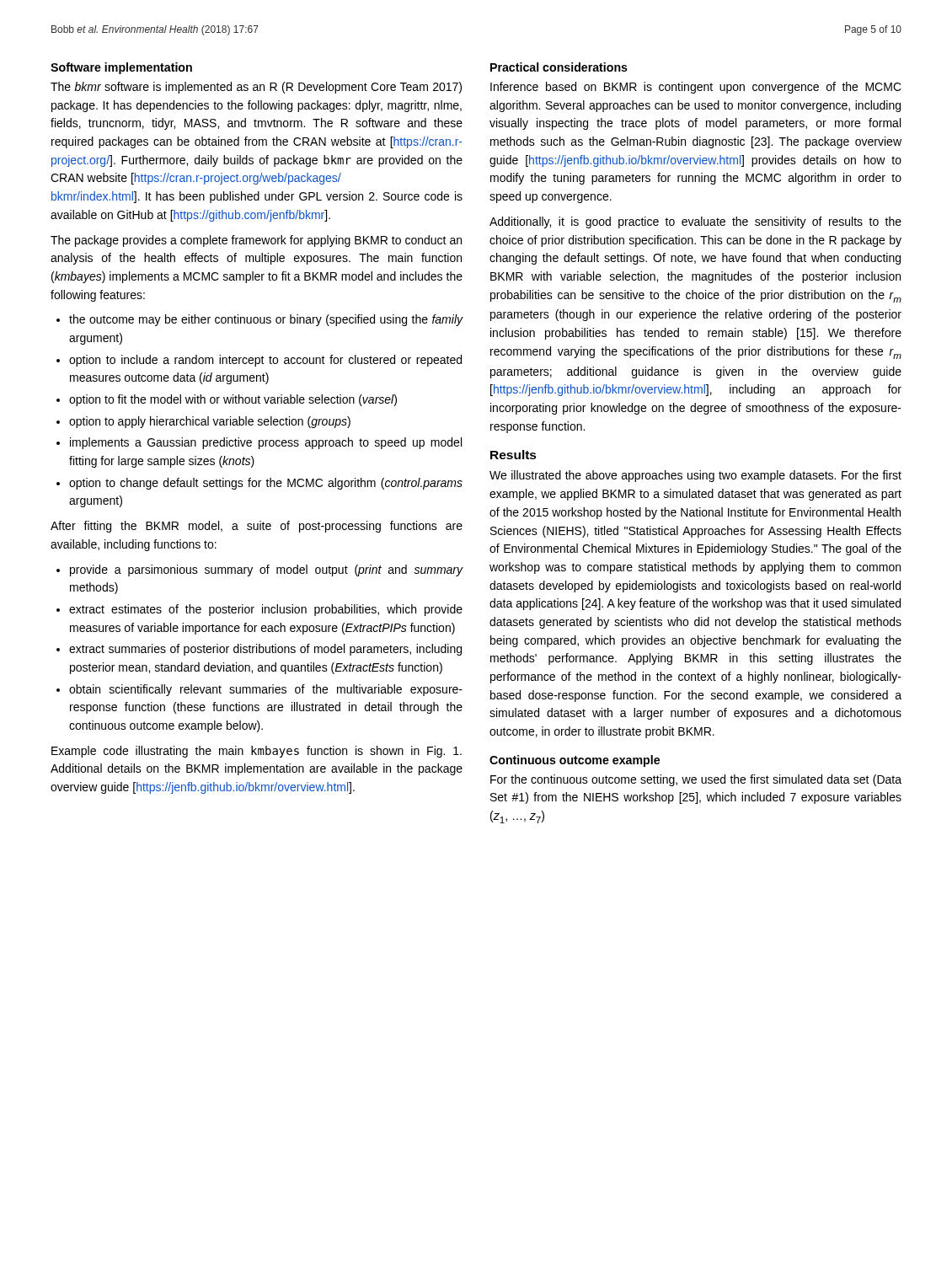Screen dimensions: 1264x952
Task: Navigate to the passage starting "Inference based on BKMR is contingent upon"
Action: pyautogui.click(x=695, y=142)
